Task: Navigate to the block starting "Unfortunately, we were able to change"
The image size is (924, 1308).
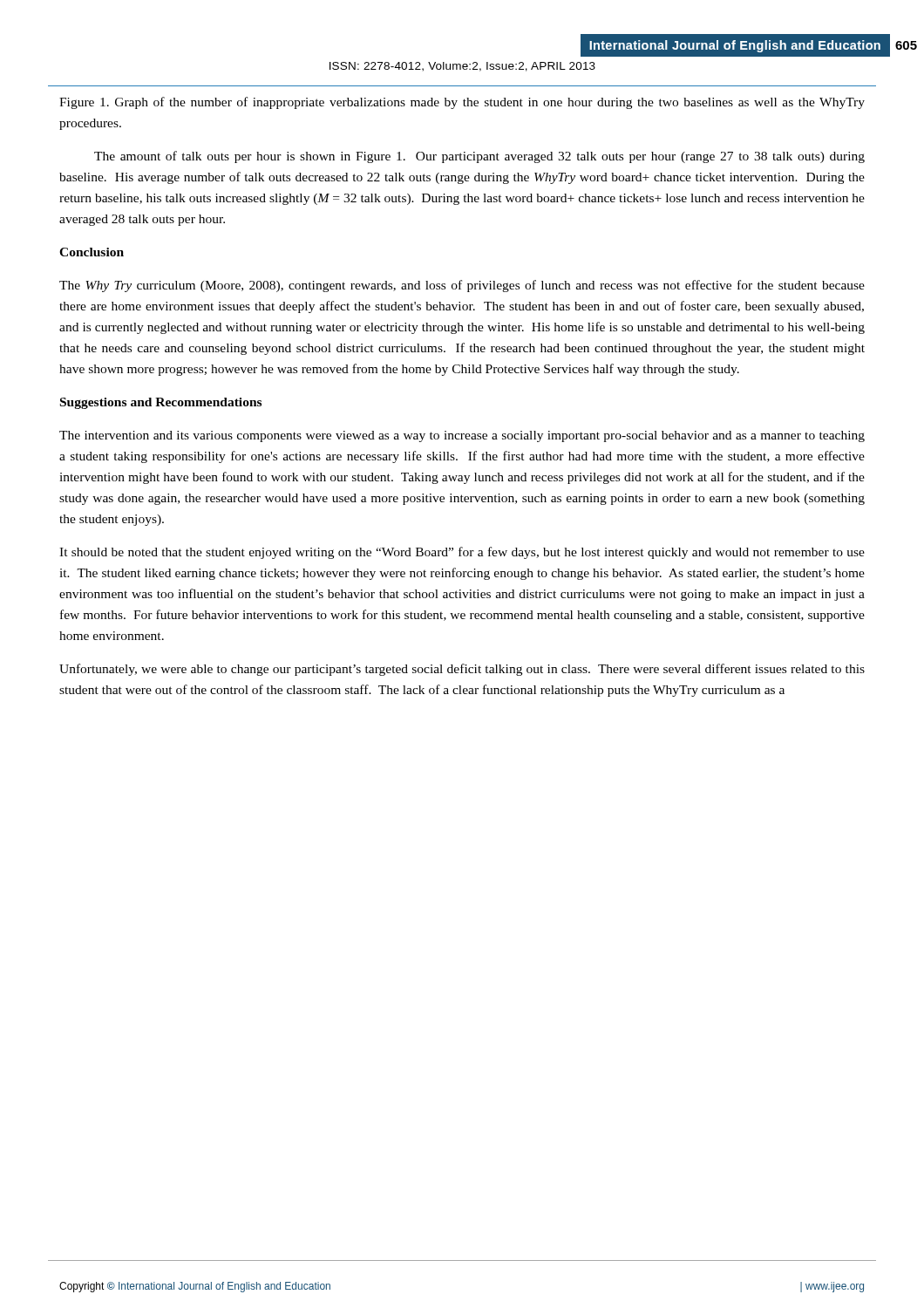Action: (x=462, y=680)
